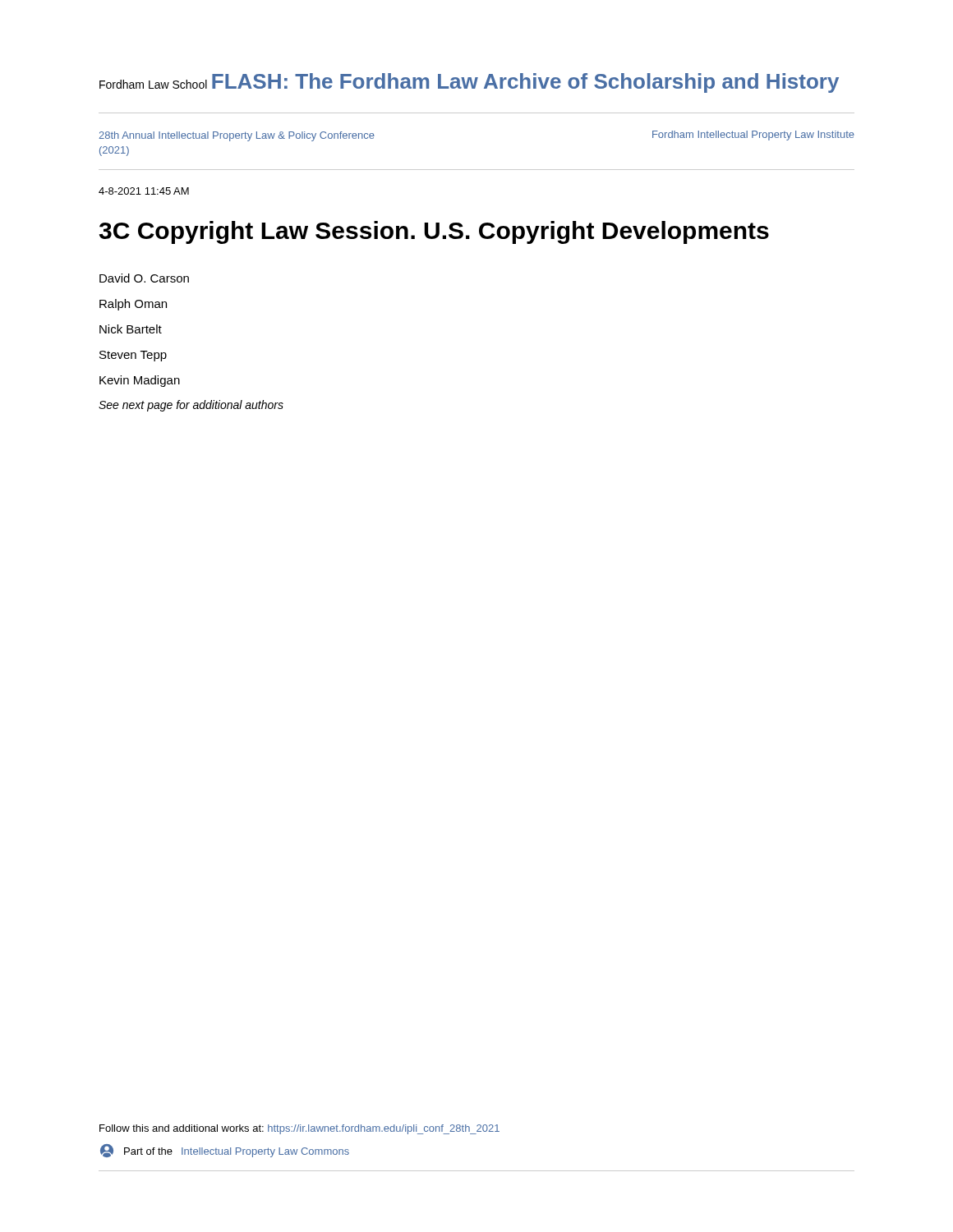Find the region starting "Fordham Intellectual Property Law Institute"
Screen dimensions: 1232x953
click(x=753, y=134)
